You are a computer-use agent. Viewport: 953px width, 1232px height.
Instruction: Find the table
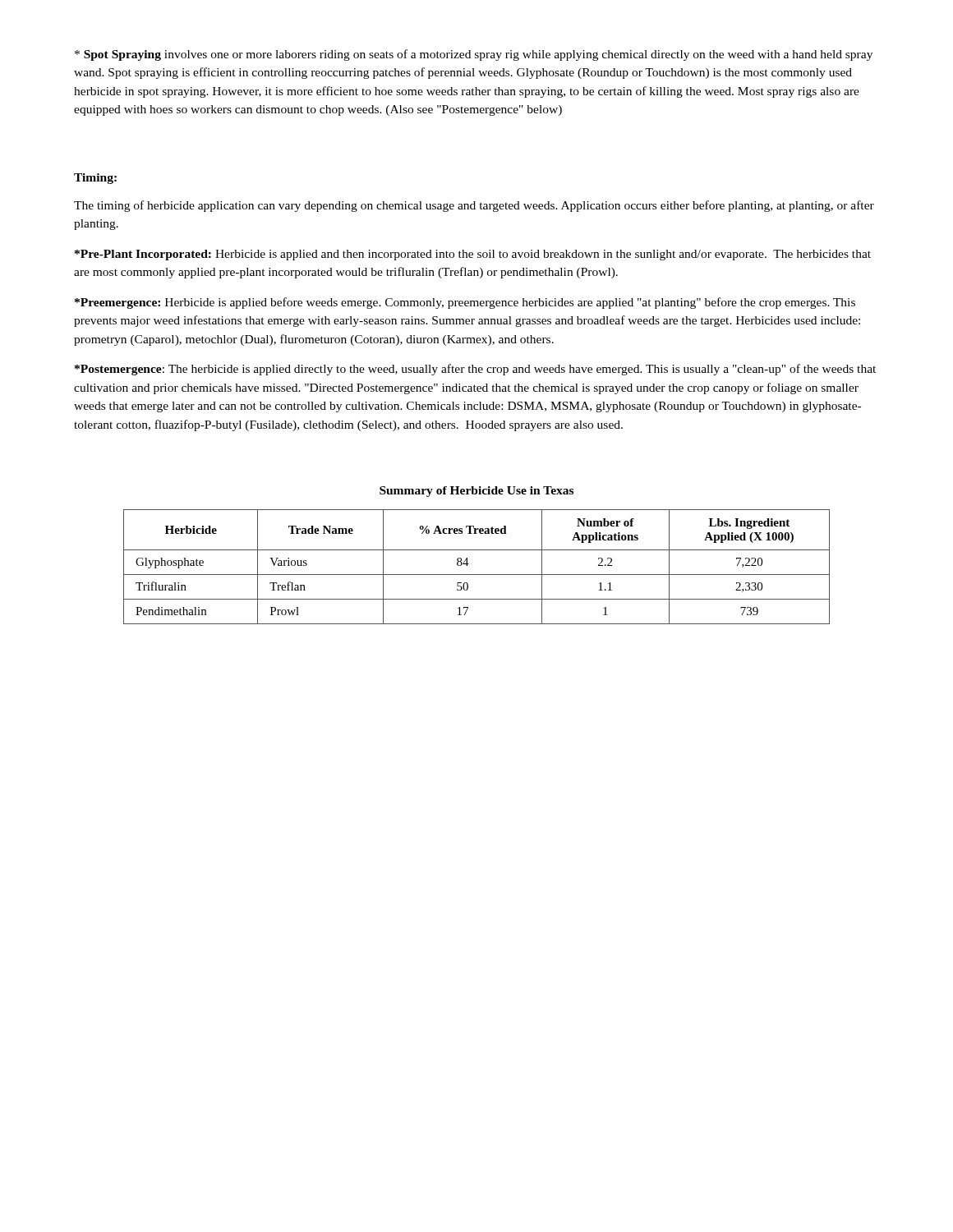[476, 567]
